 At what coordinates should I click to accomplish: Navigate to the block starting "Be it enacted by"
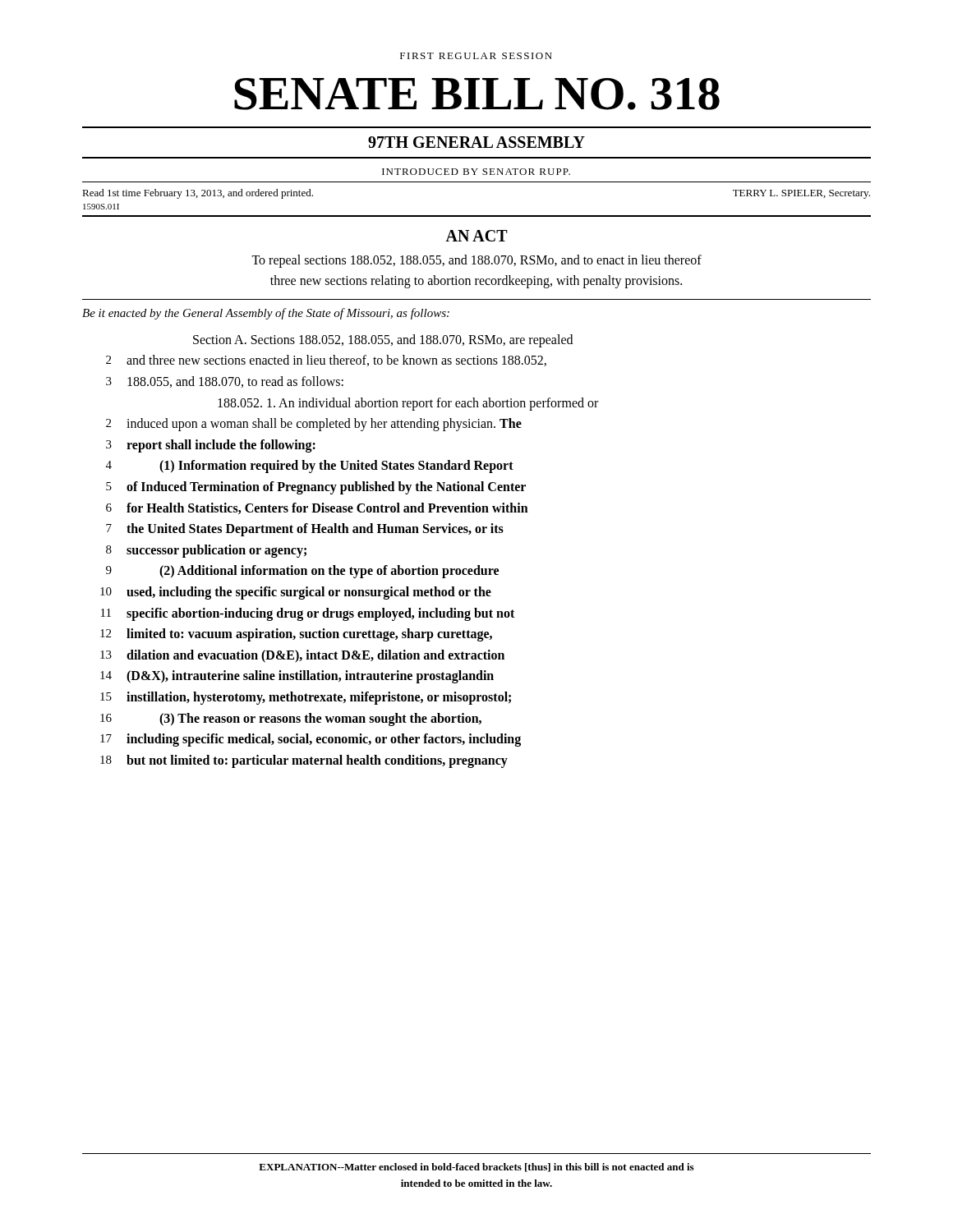pyautogui.click(x=266, y=313)
